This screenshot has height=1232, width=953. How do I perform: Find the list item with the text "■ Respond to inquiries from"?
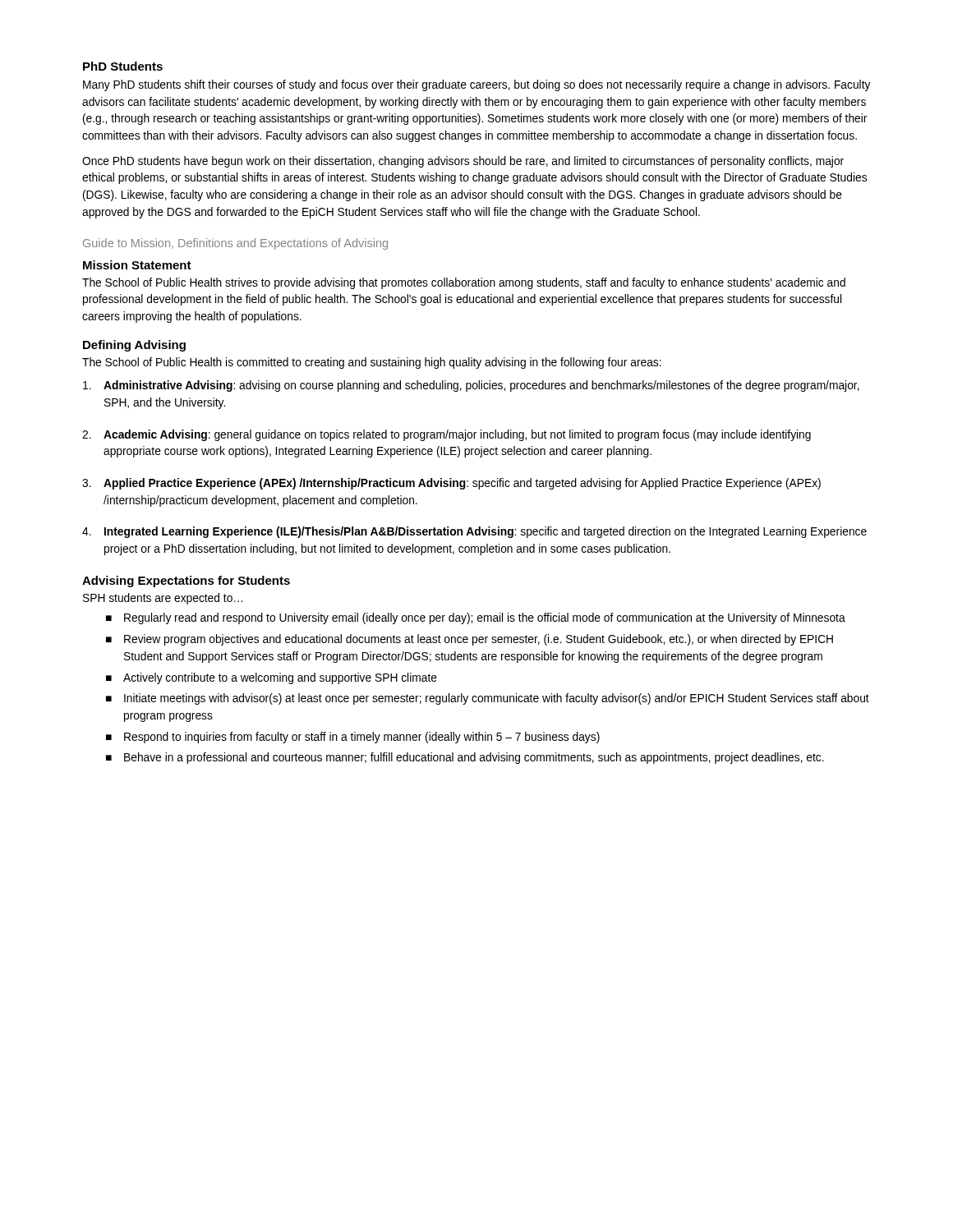tap(353, 737)
